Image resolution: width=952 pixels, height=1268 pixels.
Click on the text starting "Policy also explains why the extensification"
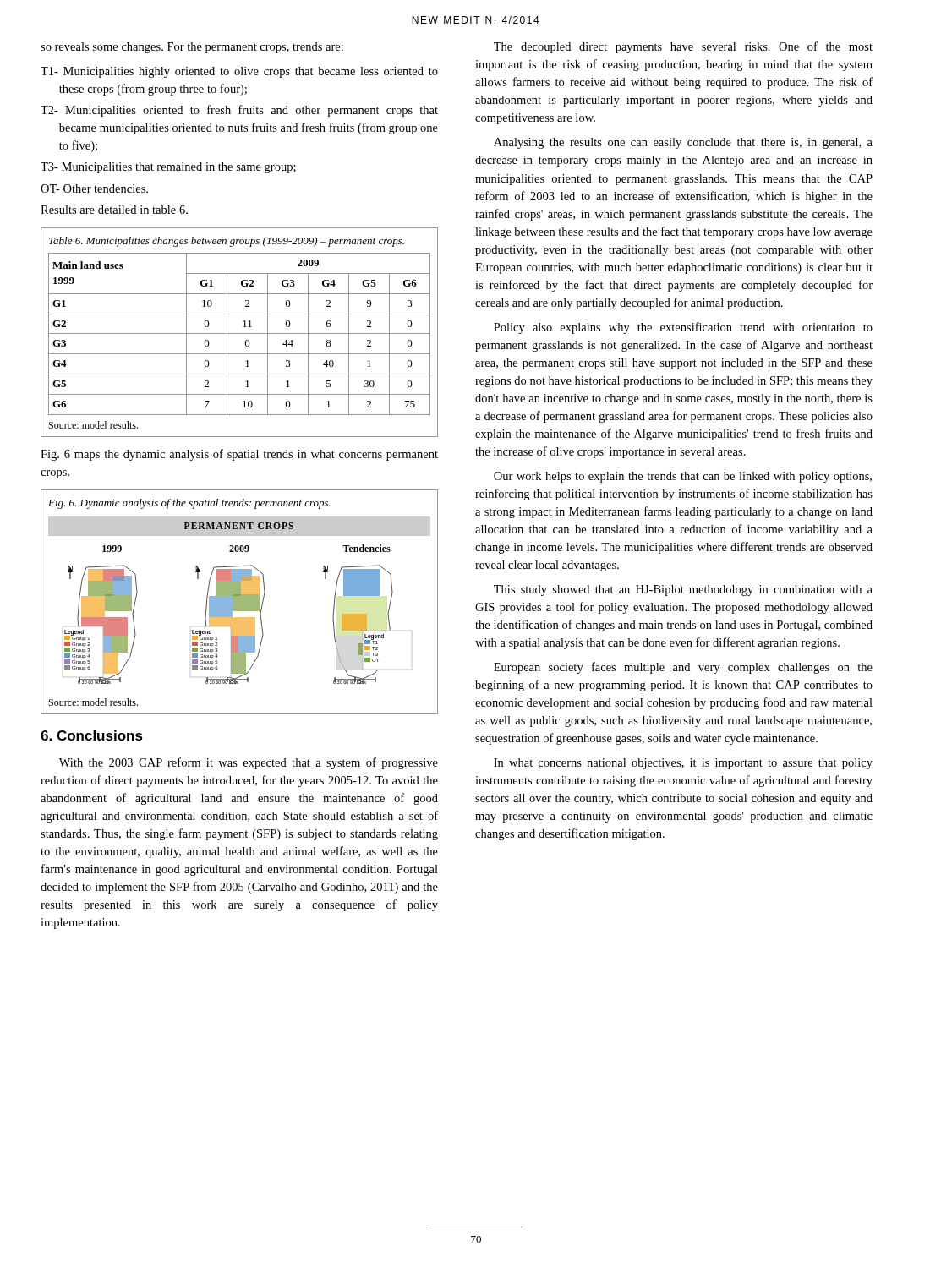pos(674,389)
